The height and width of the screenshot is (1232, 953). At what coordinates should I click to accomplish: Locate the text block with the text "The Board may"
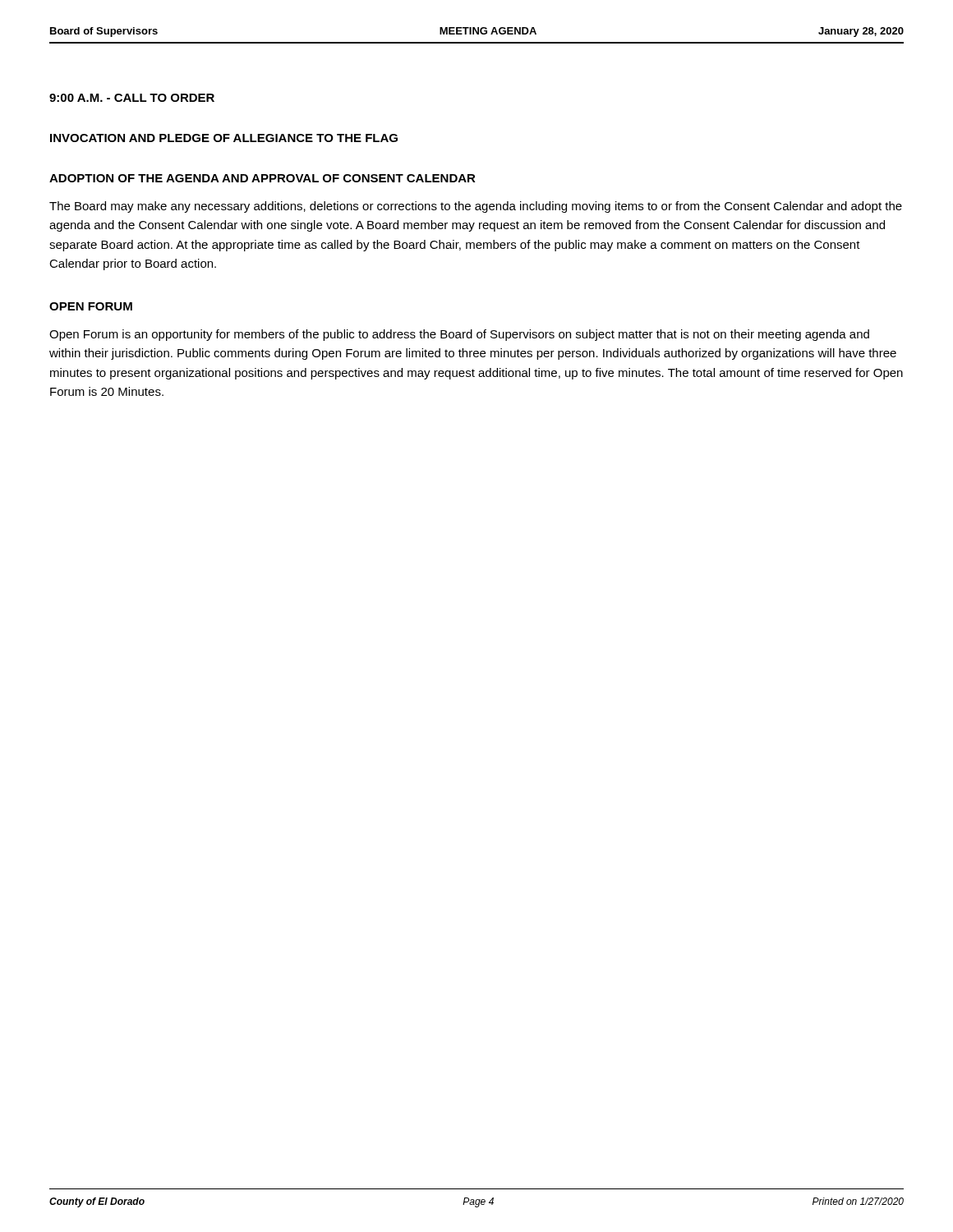point(476,234)
